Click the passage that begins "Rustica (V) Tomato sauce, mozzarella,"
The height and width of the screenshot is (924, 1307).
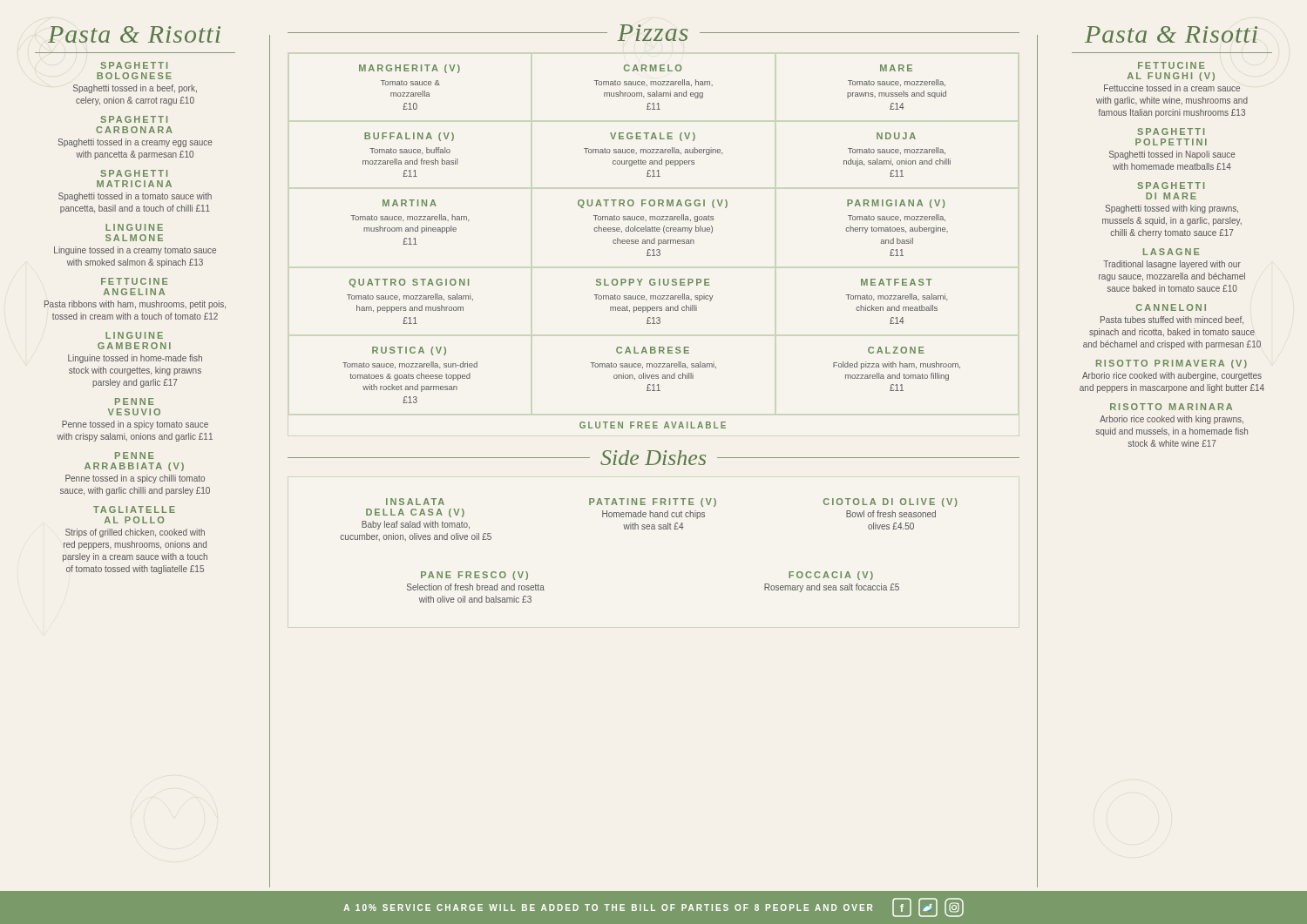click(410, 375)
